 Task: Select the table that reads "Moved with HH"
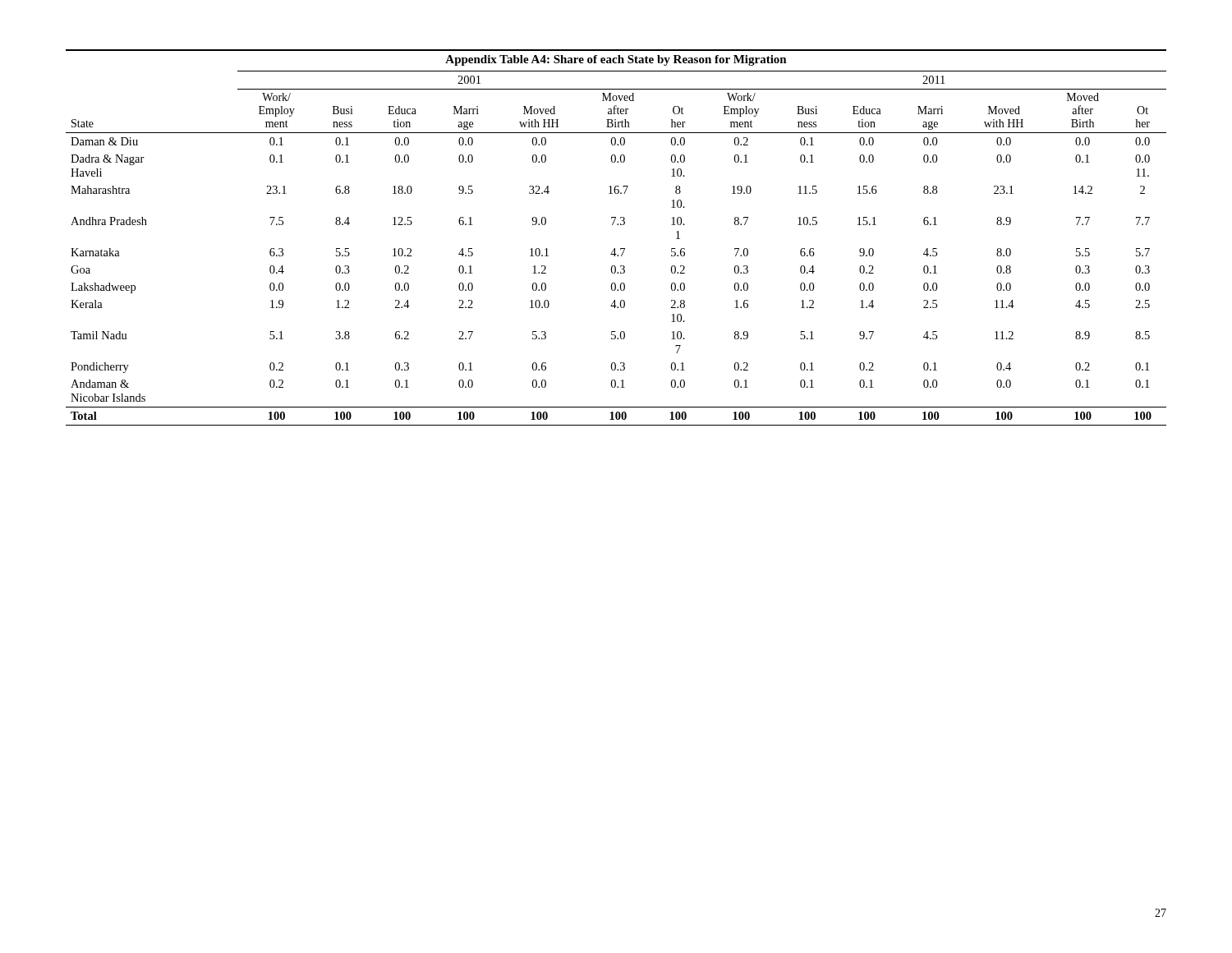tap(616, 237)
